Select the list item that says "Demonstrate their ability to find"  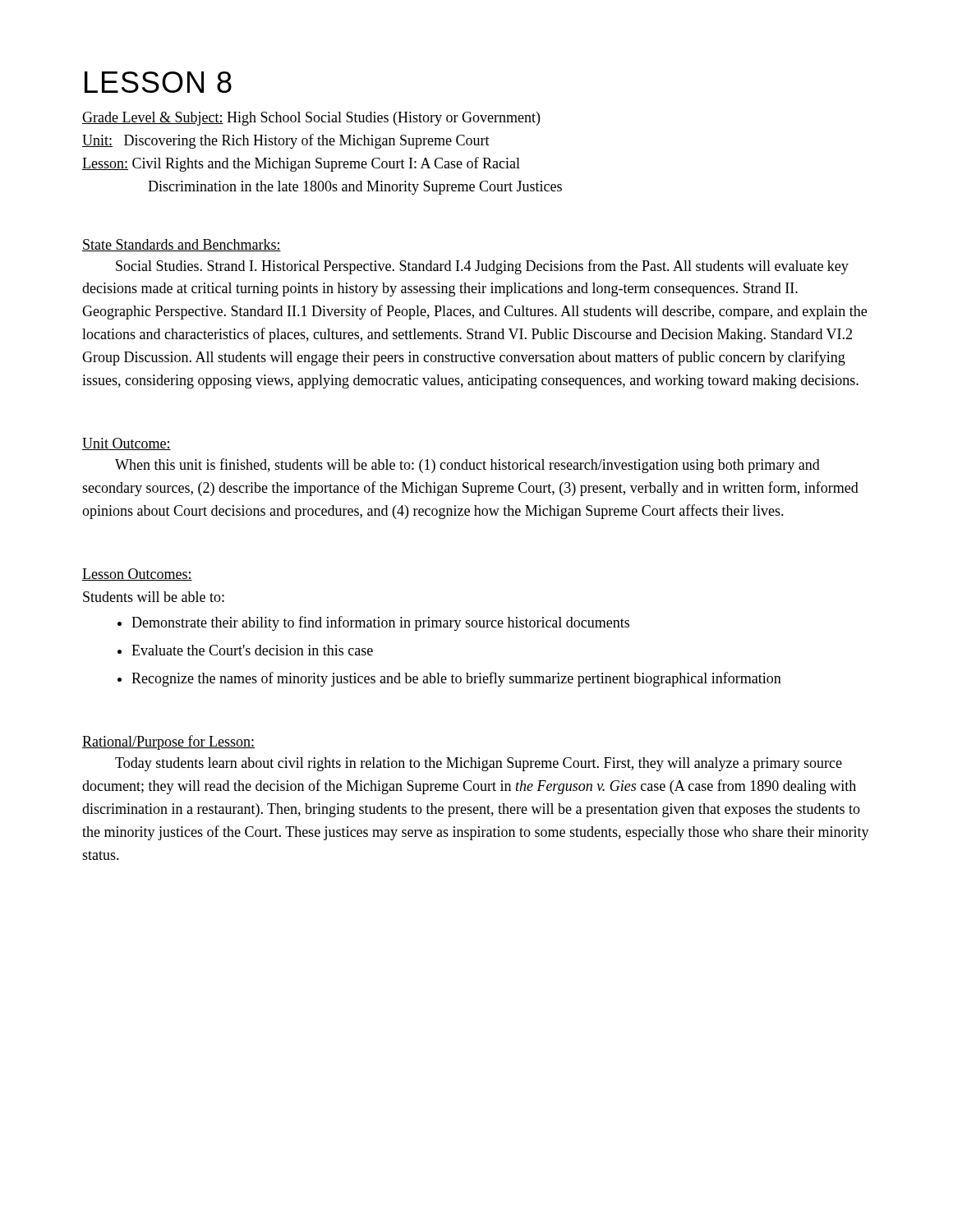380,623
